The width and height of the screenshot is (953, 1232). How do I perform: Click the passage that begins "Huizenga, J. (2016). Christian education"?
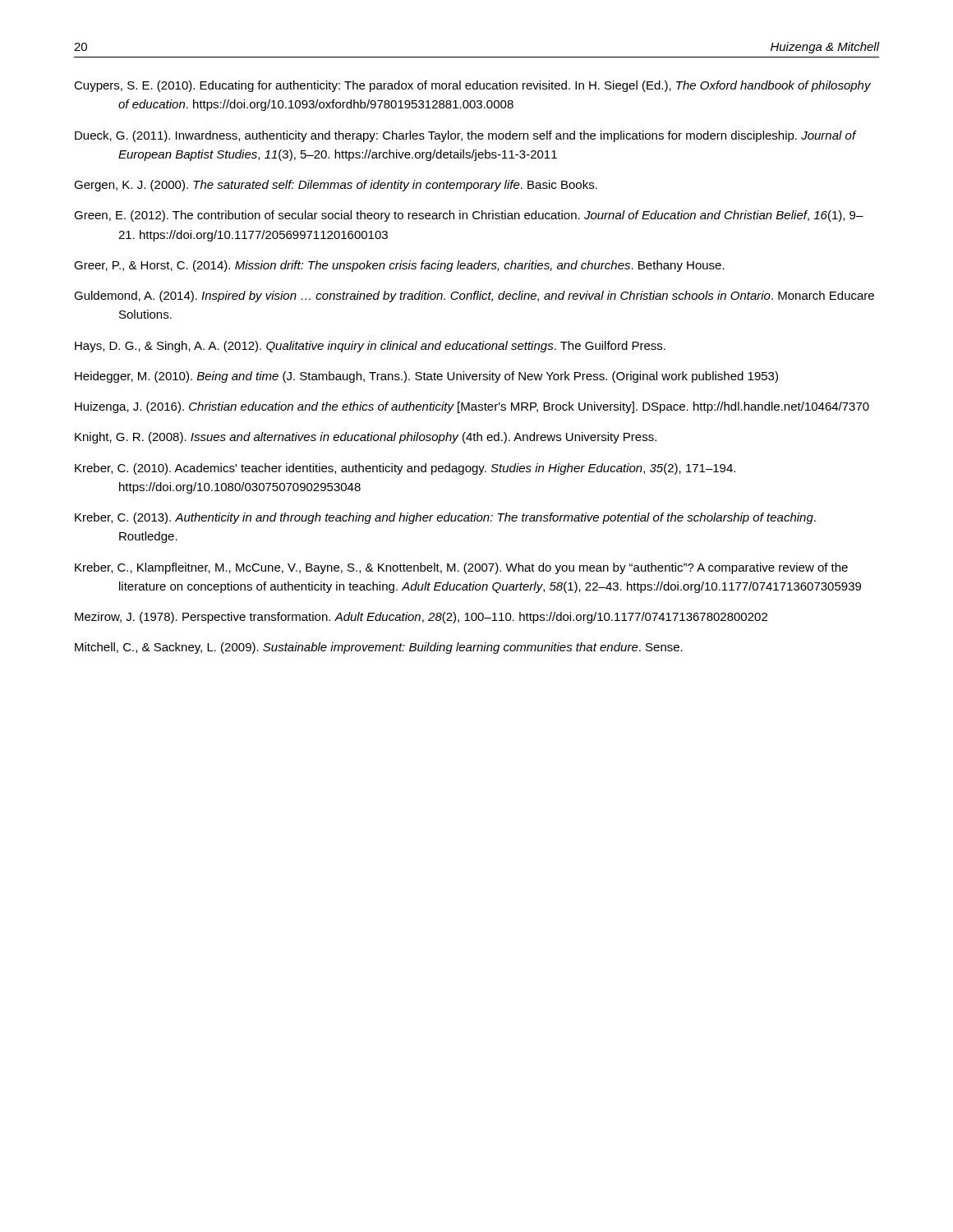tap(472, 406)
